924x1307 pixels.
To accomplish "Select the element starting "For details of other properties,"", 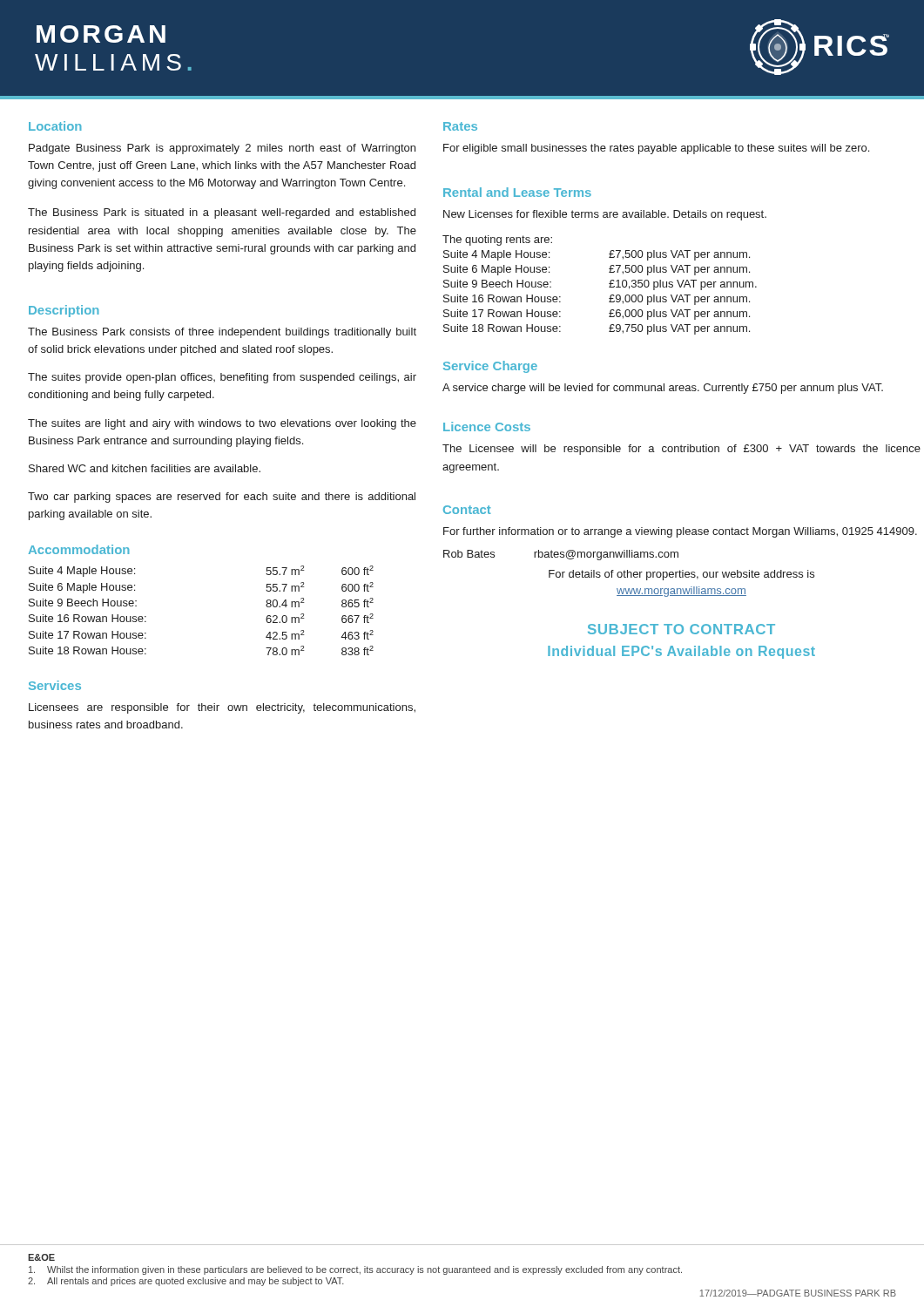I will 681,574.
